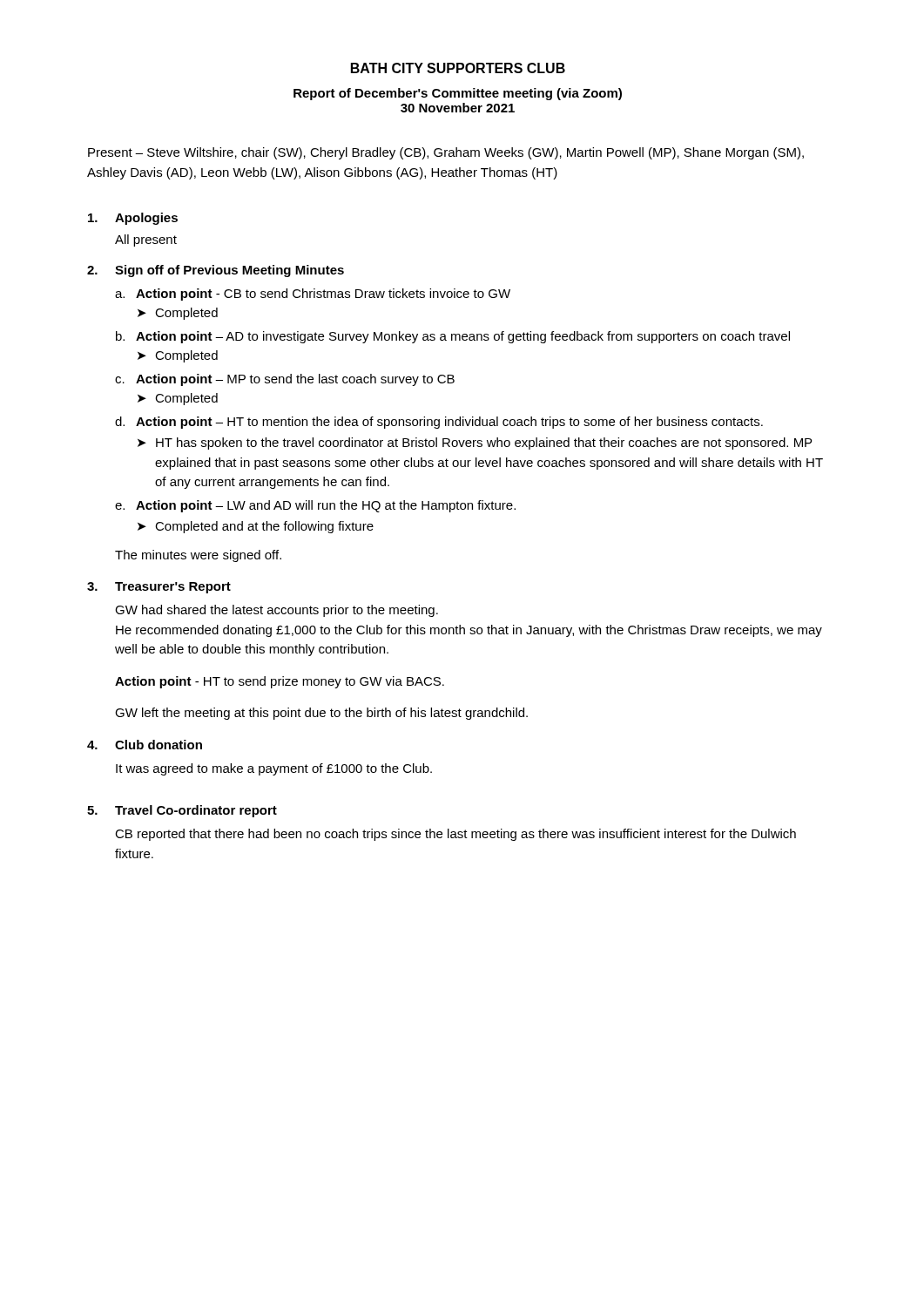Click the section header that begins "2. Sign off of Previous"
Image resolution: width=924 pixels, height=1307 pixels.
pyautogui.click(x=216, y=269)
